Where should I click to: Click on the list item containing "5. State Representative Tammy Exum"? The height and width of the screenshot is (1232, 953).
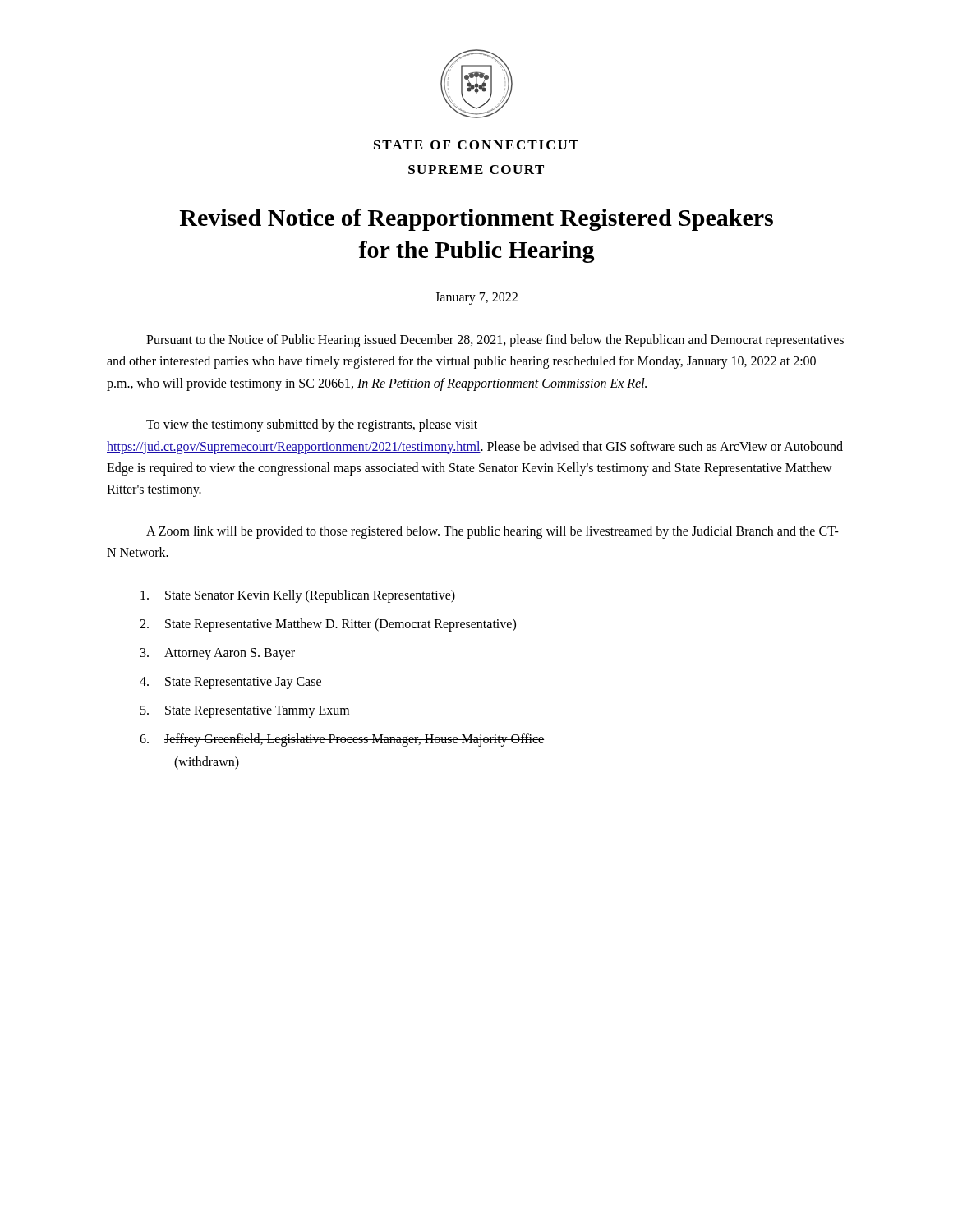point(245,712)
